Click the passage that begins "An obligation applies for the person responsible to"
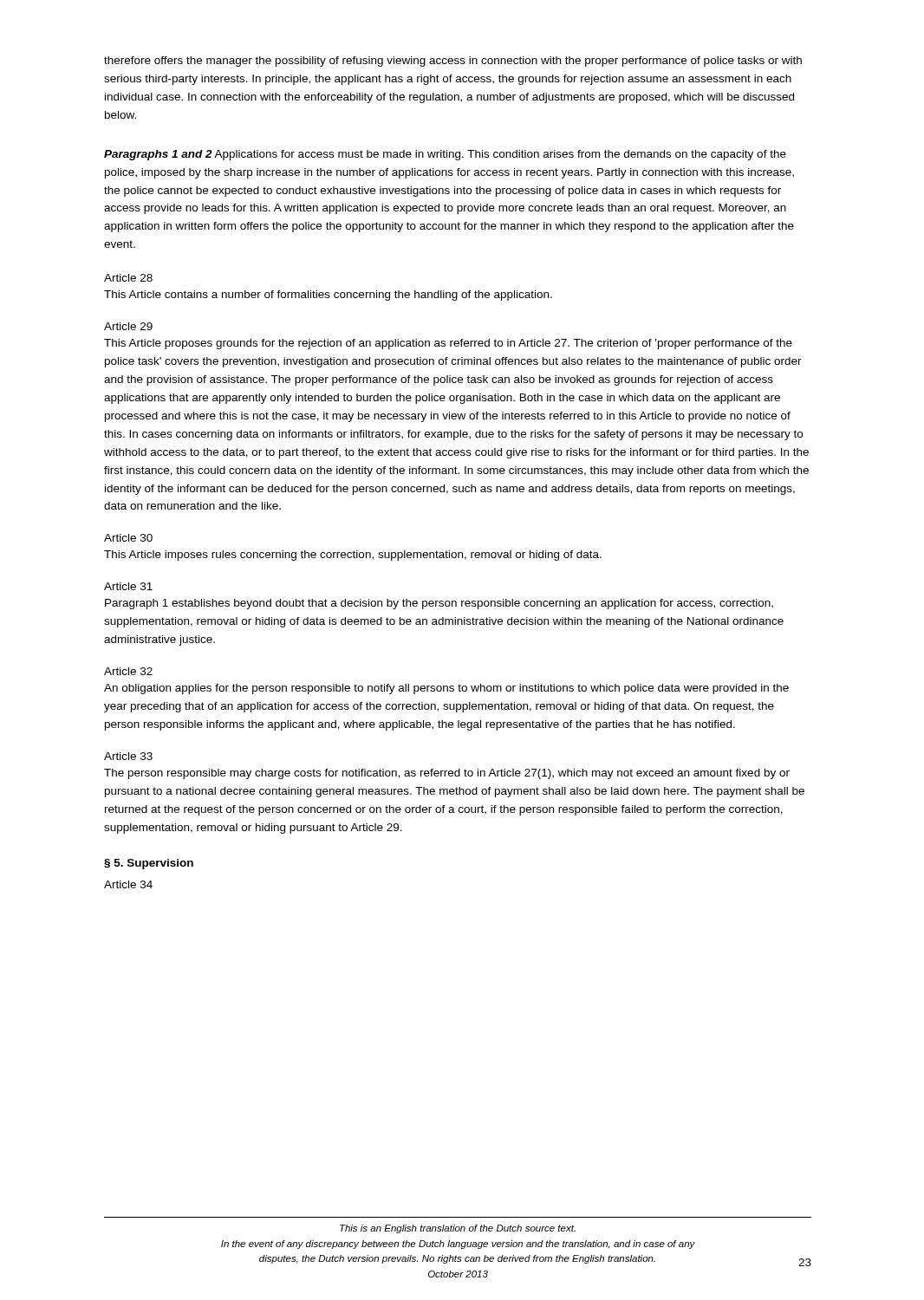This screenshot has height=1300, width=924. tap(447, 706)
